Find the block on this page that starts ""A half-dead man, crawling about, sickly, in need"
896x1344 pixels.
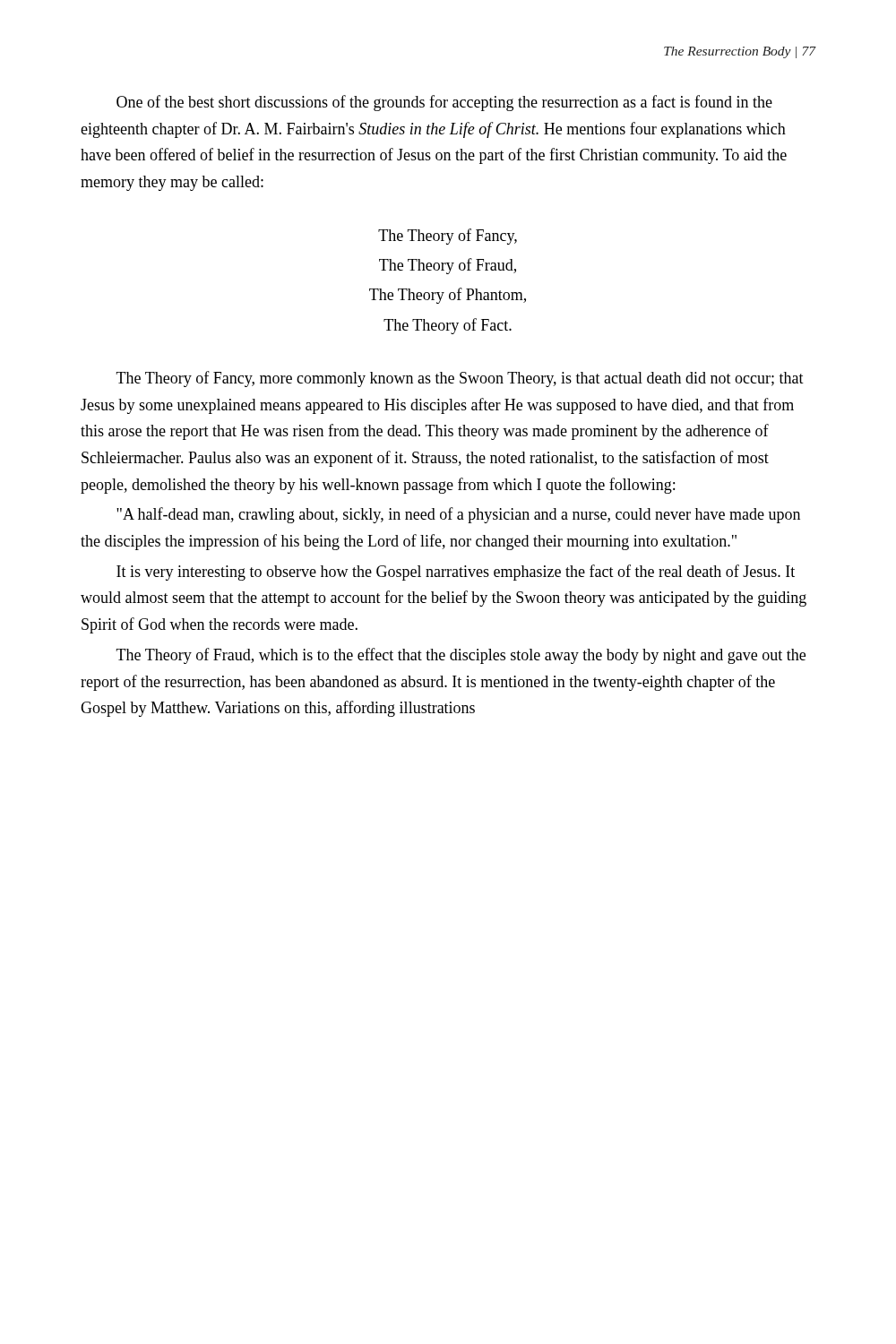[448, 529]
